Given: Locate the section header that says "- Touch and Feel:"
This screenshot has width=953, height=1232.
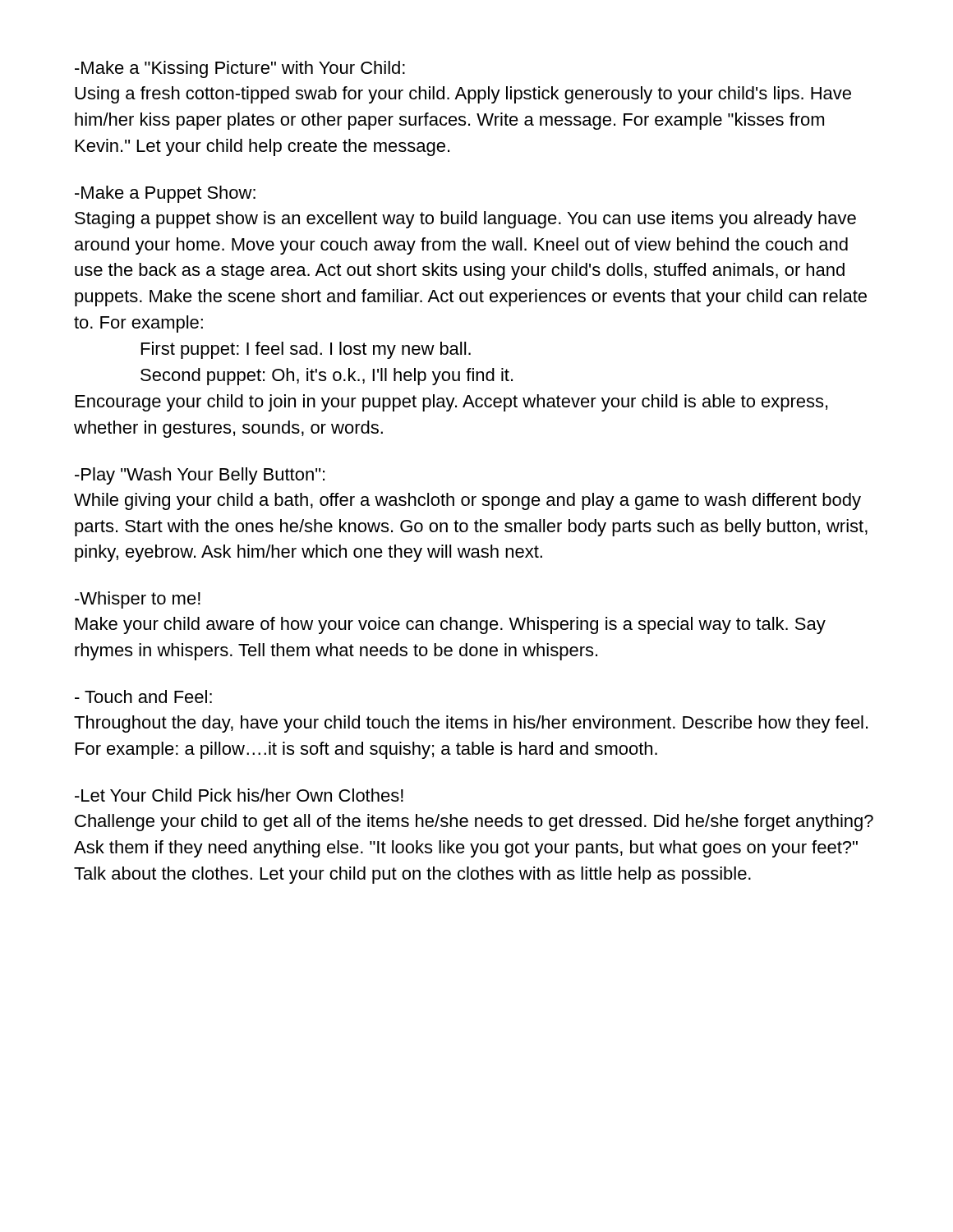Looking at the screenshot, I should 144,697.
